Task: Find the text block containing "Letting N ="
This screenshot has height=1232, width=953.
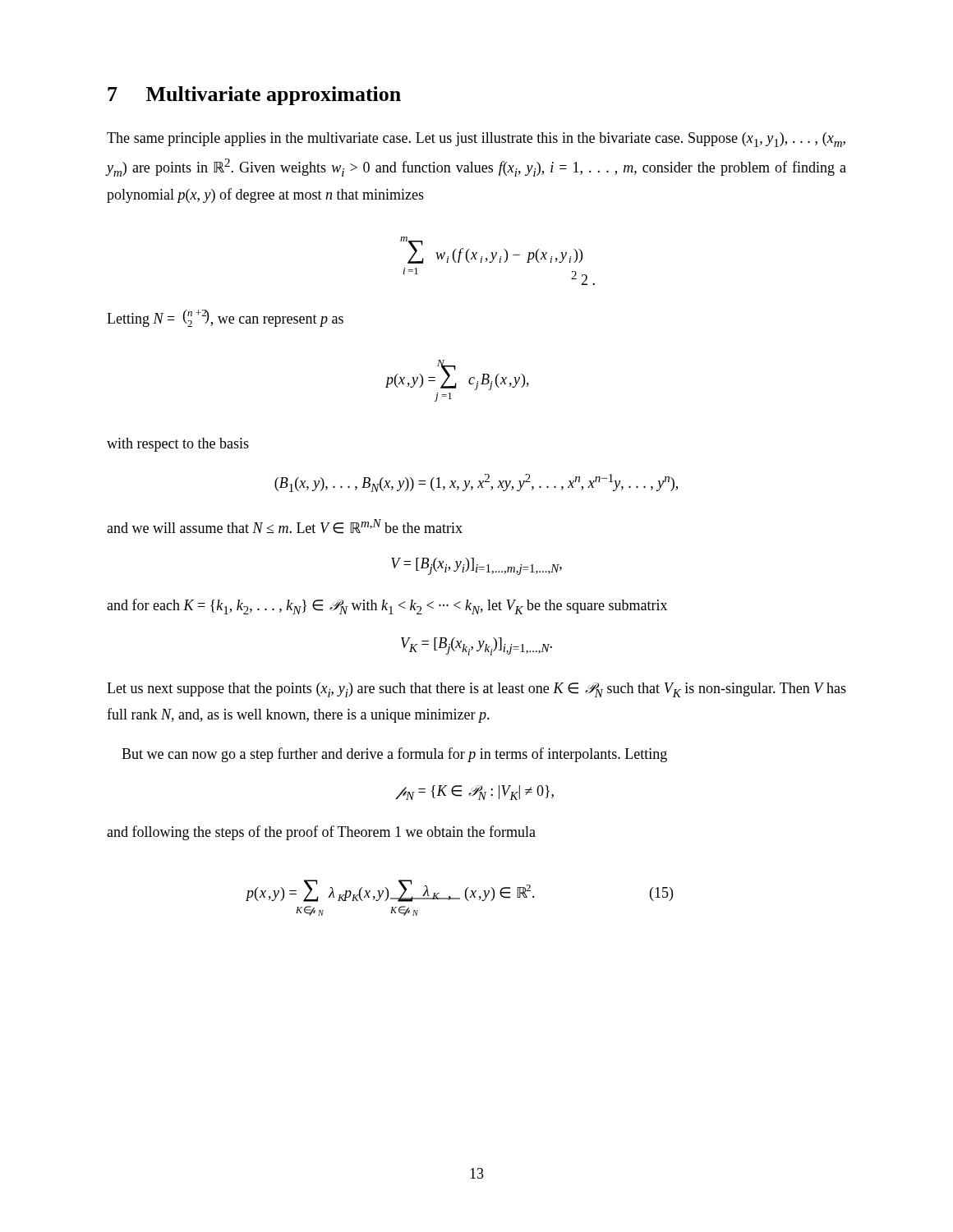Action: tap(225, 321)
